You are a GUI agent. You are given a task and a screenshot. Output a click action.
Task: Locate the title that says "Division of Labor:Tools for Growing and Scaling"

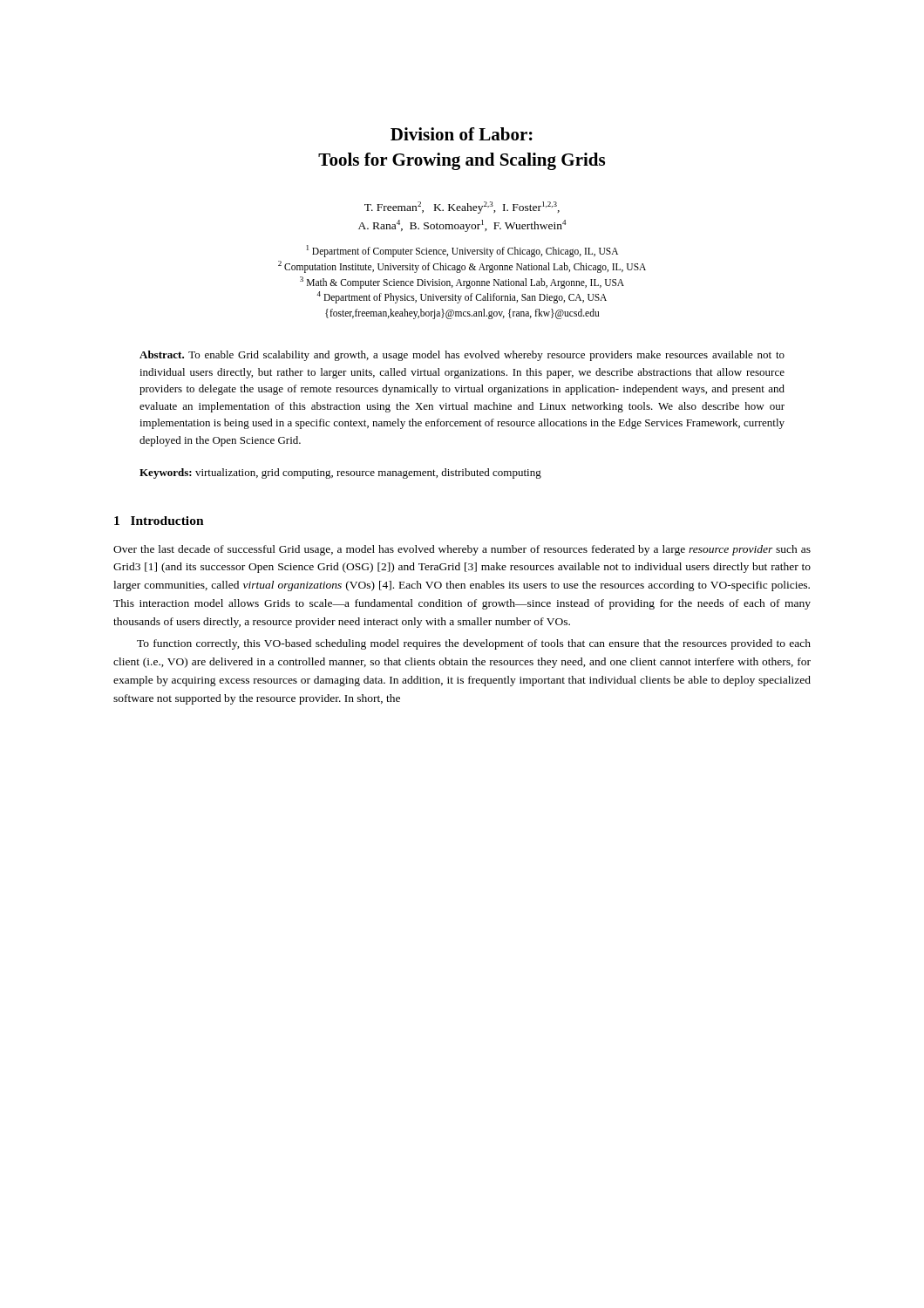(462, 148)
